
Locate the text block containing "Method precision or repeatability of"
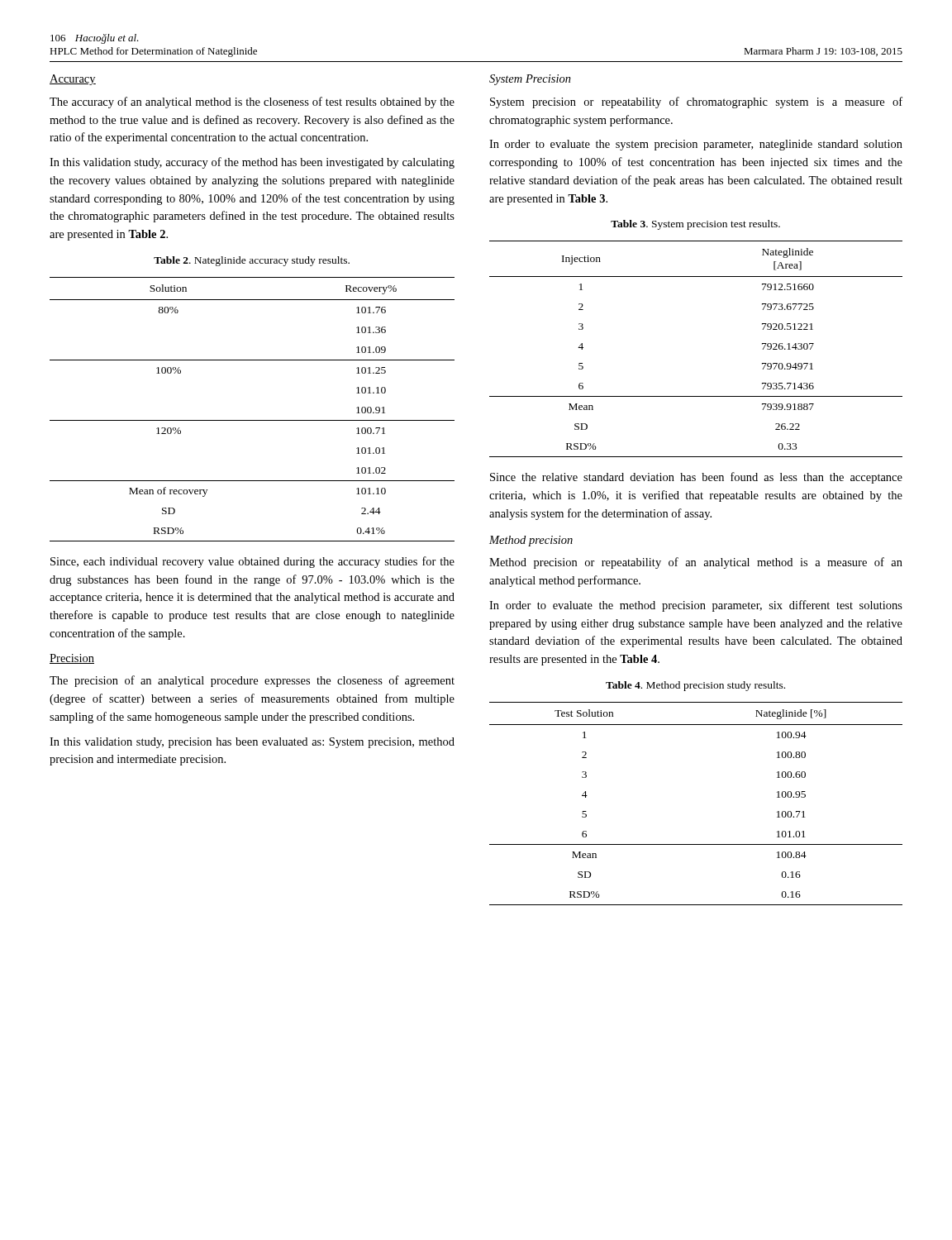point(696,572)
